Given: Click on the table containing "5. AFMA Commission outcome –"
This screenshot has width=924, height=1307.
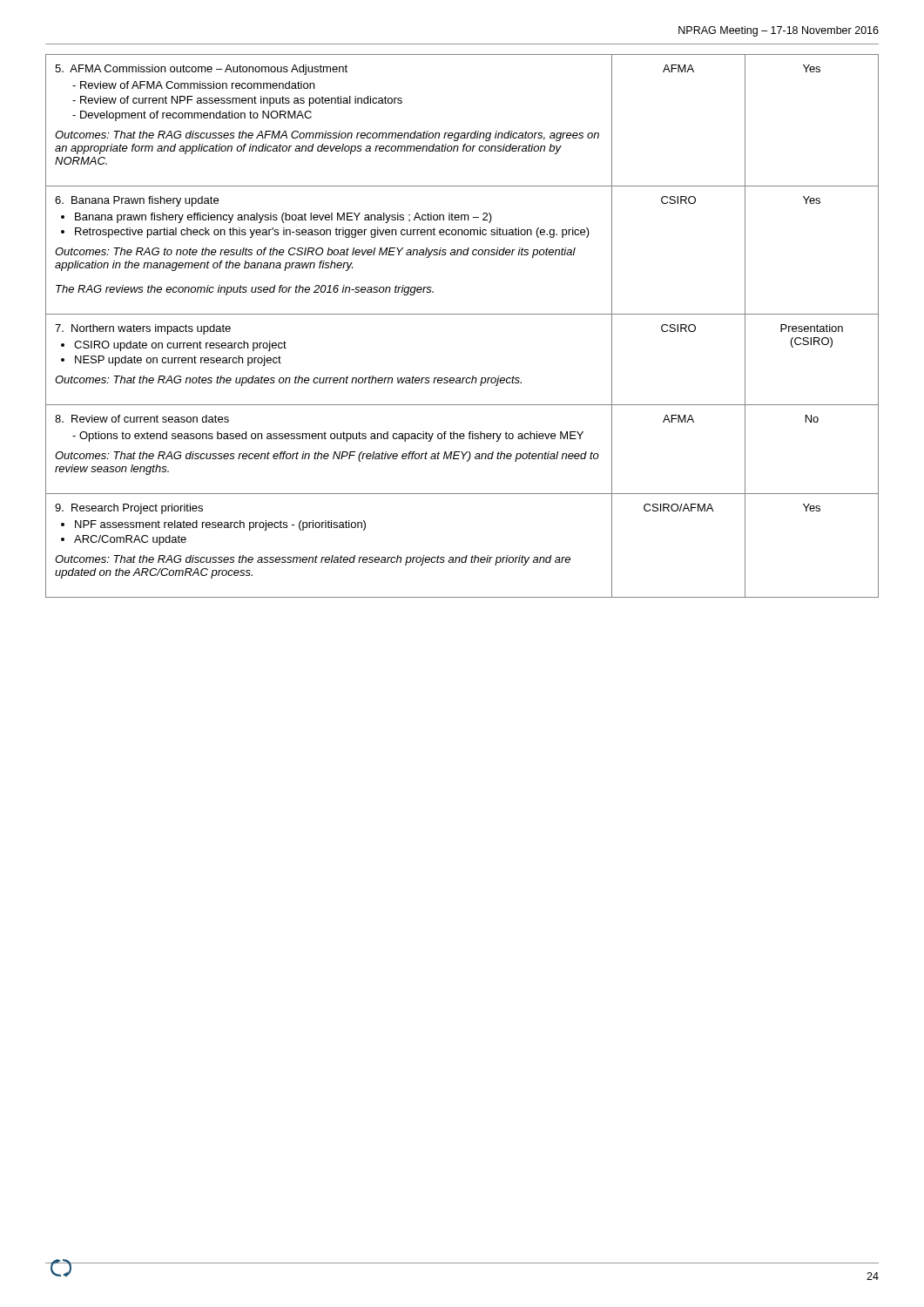Looking at the screenshot, I should [462, 326].
